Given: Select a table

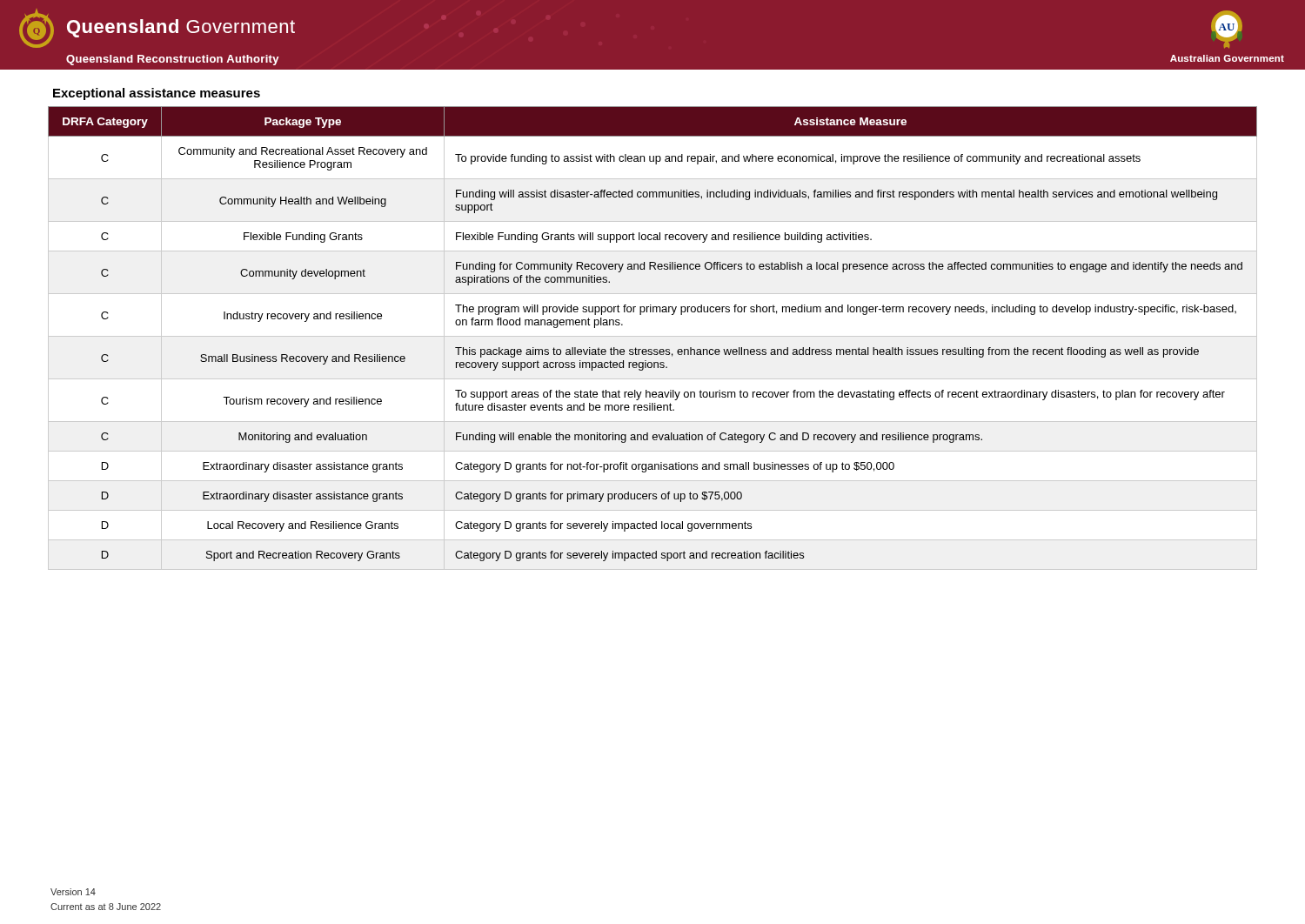Looking at the screenshot, I should (652, 338).
